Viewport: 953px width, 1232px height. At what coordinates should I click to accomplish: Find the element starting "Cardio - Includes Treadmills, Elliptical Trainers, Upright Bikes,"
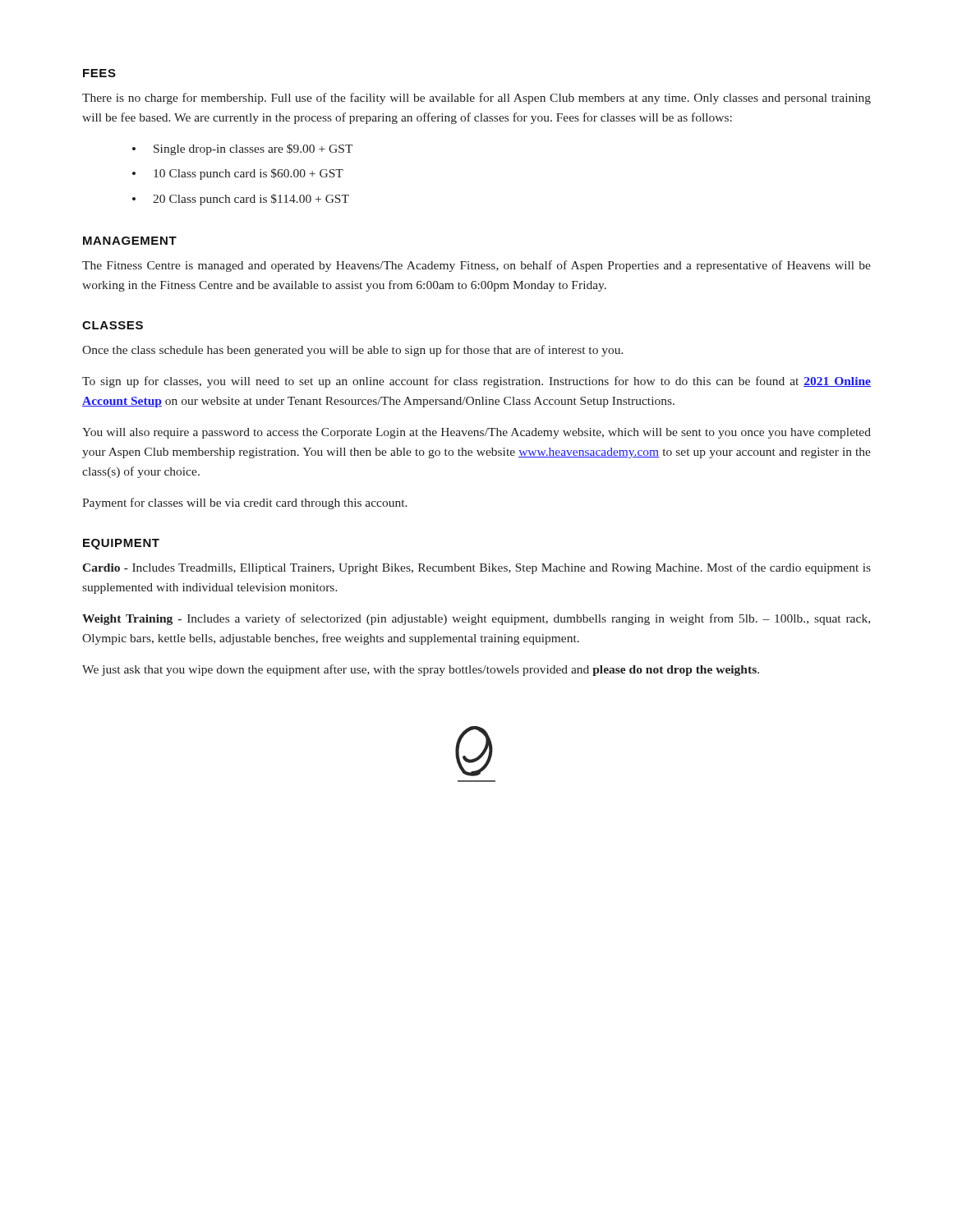[476, 577]
